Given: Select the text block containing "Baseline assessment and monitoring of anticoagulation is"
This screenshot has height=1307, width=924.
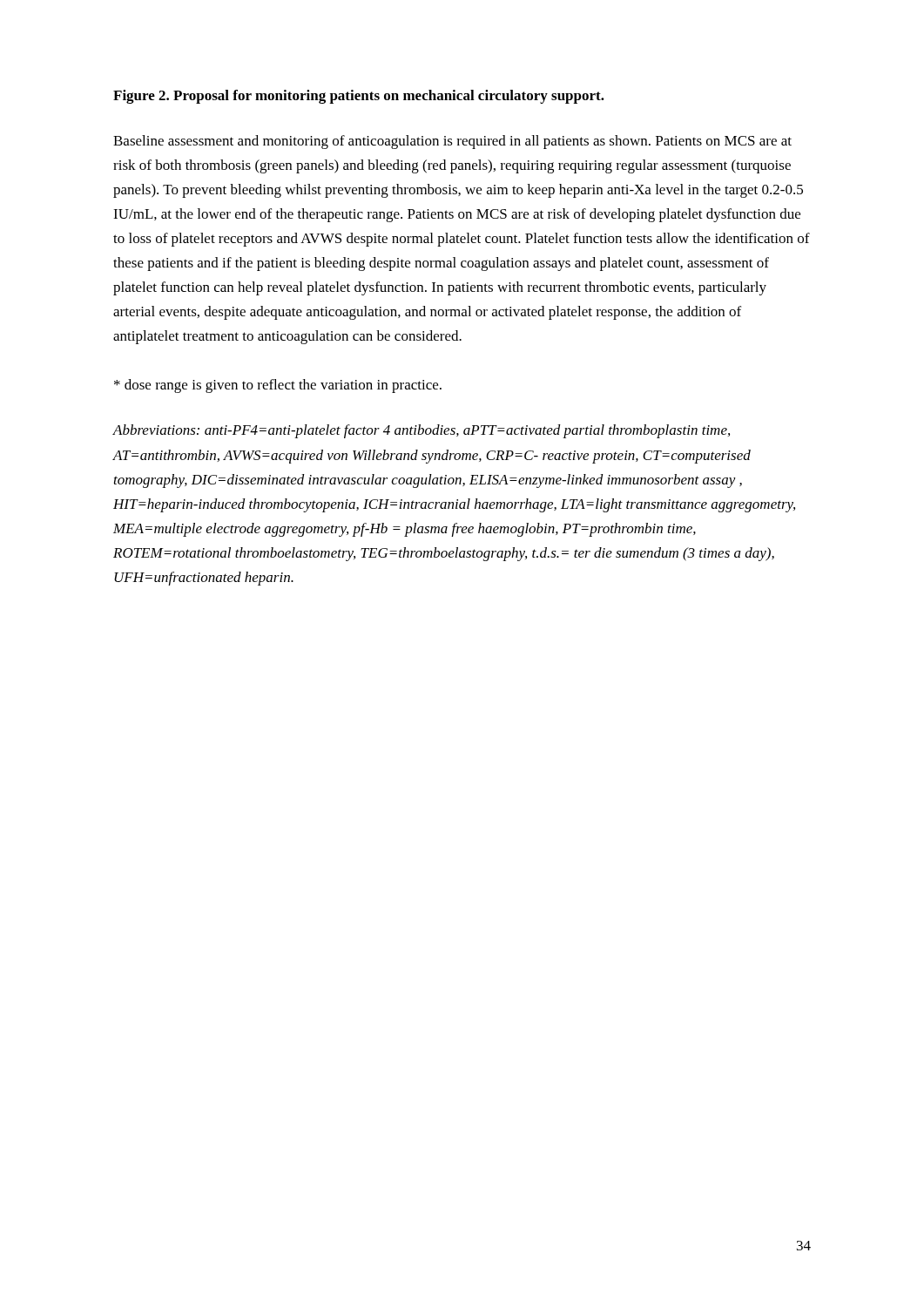Looking at the screenshot, I should (461, 238).
